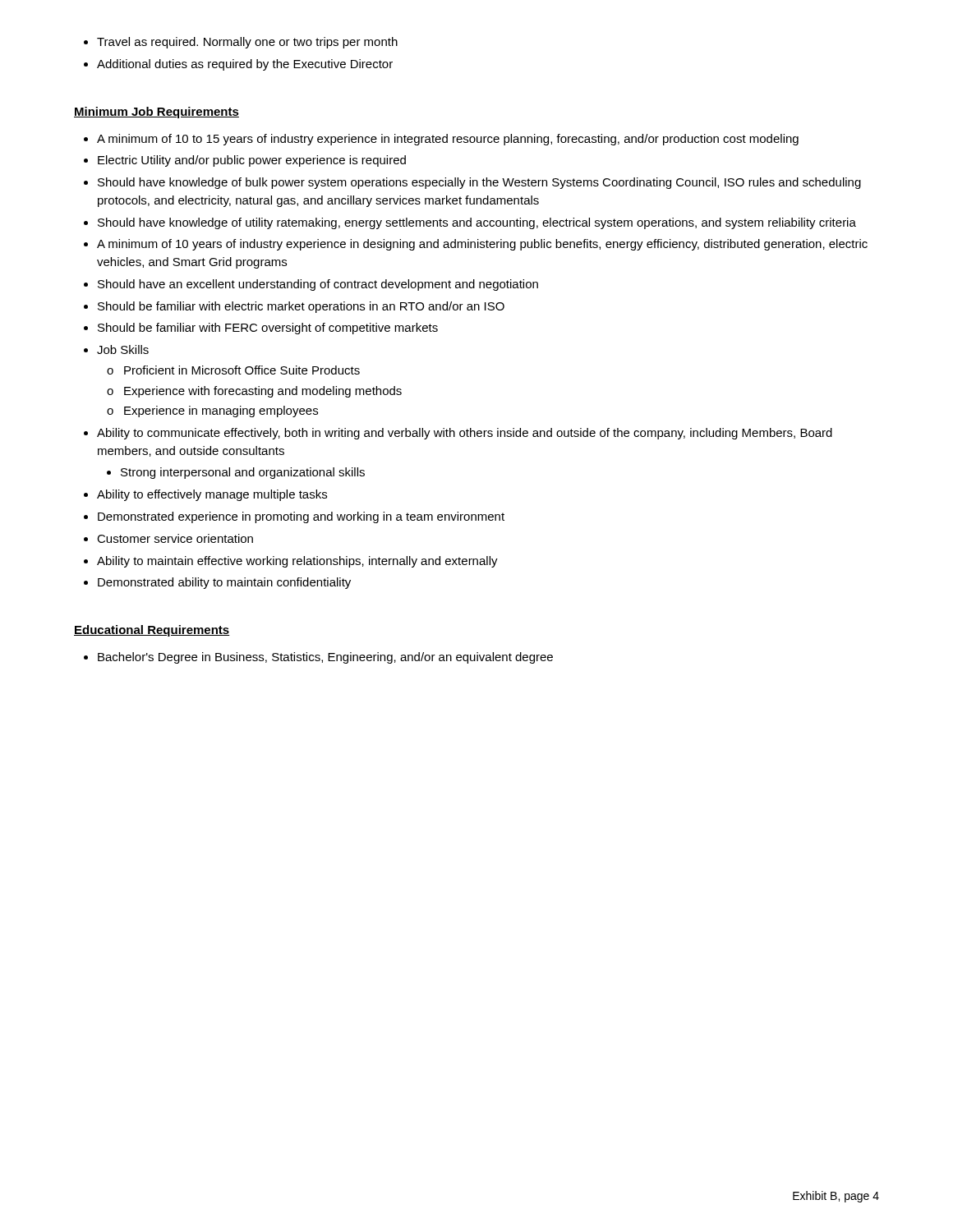Click on the text block starting "Should be familiar with electric market operations"
The image size is (953, 1232).
[x=488, y=306]
